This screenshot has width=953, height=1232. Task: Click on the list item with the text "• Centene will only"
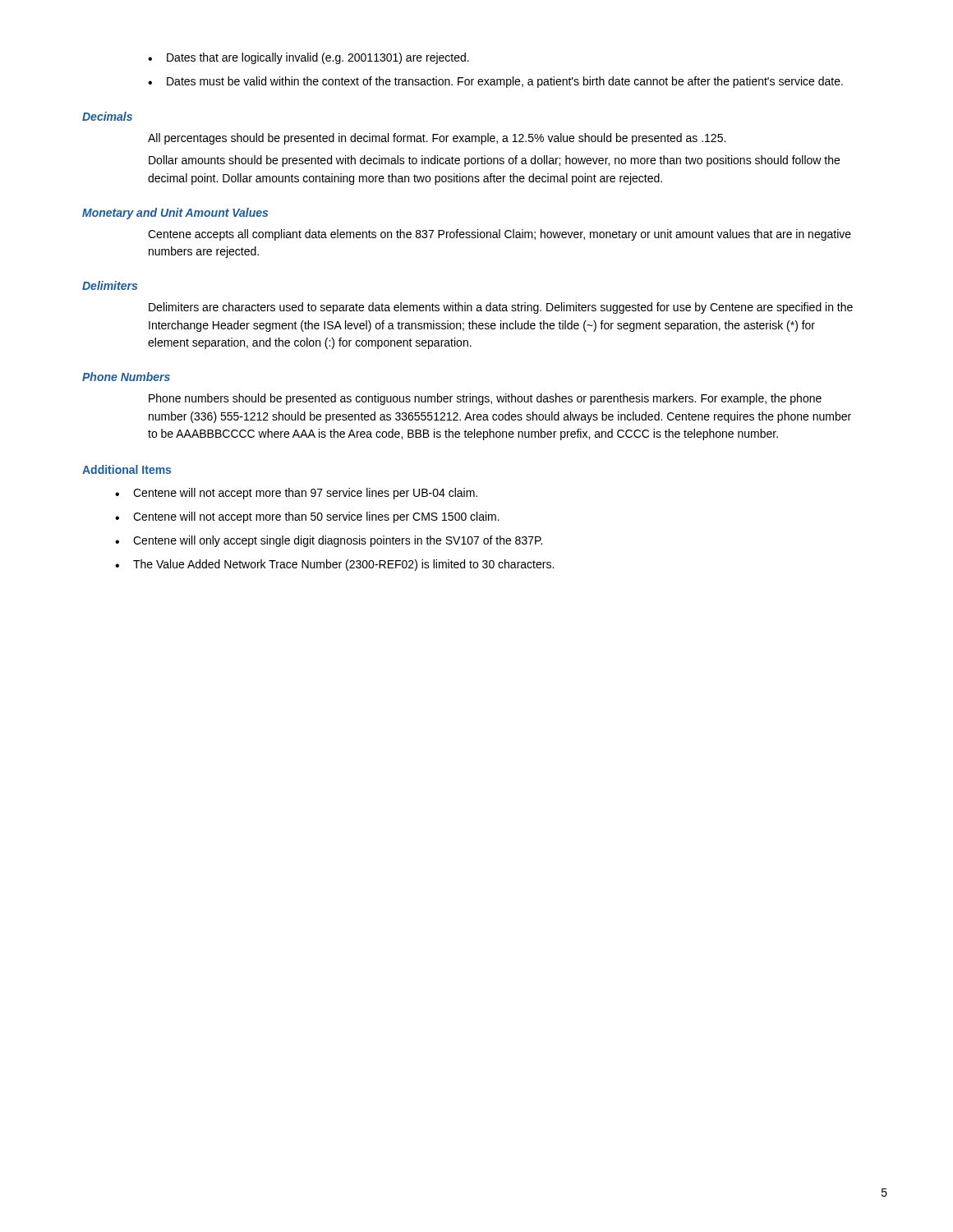coord(329,541)
